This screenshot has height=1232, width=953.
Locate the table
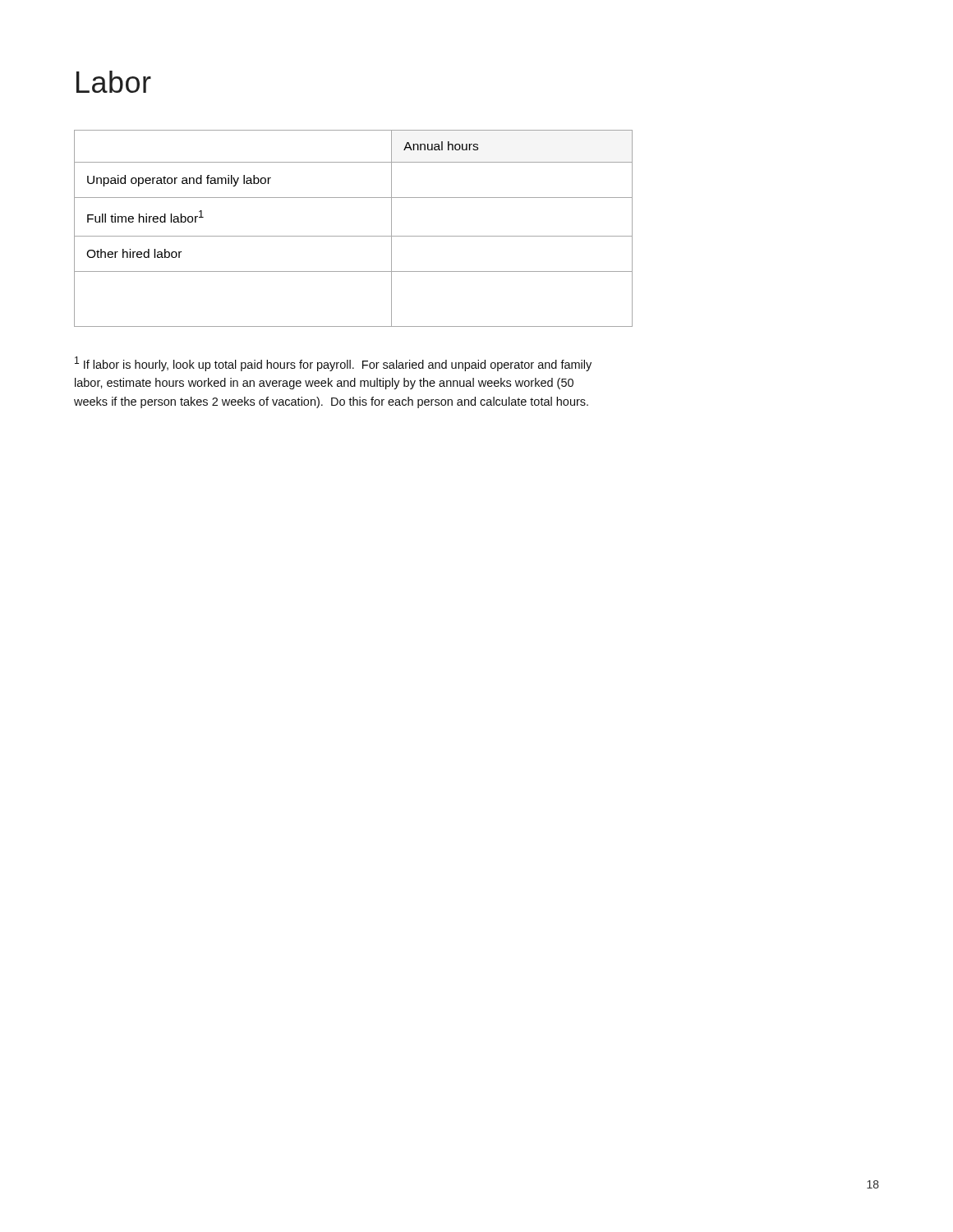353,228
